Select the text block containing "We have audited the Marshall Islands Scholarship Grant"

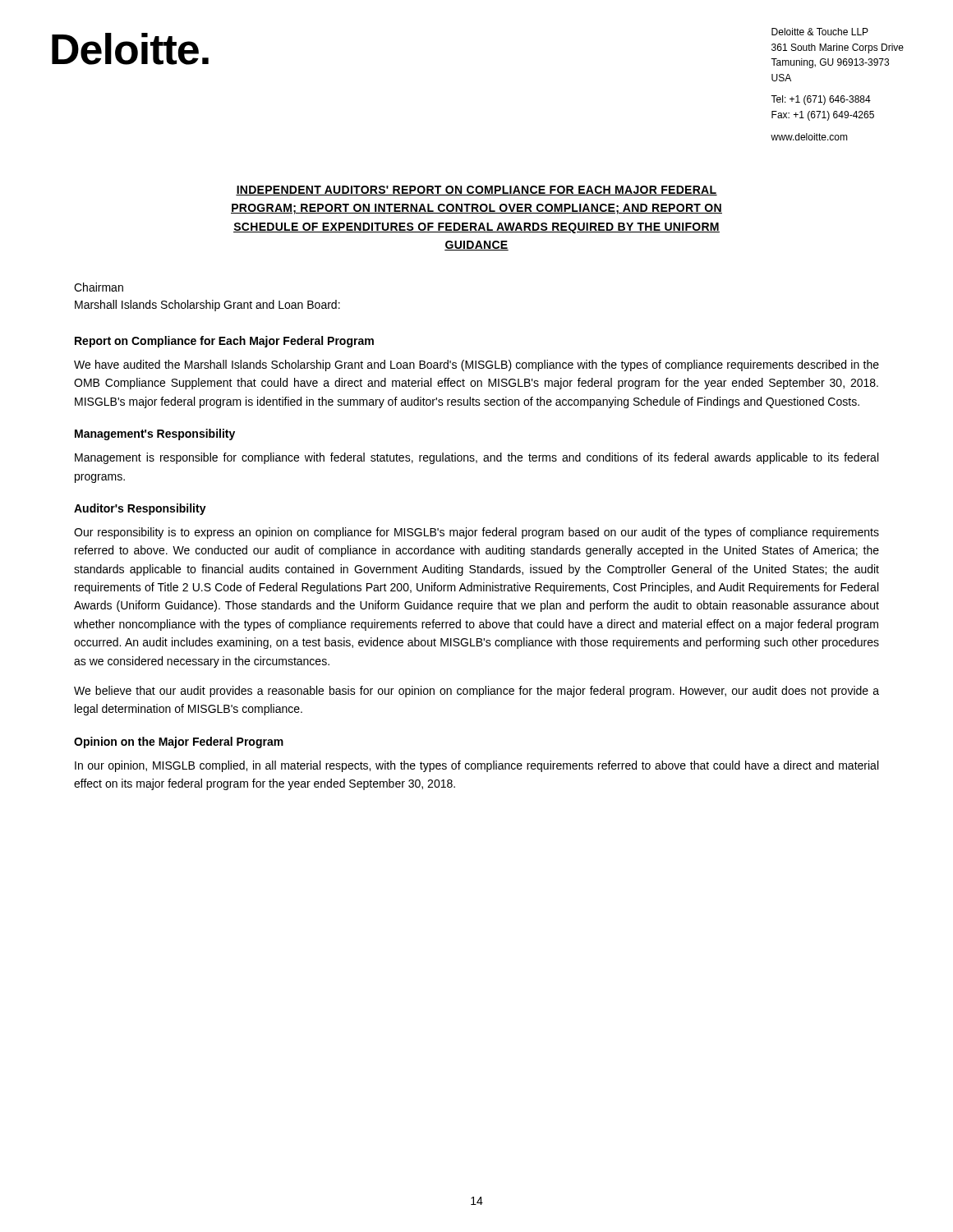point(476,383)
